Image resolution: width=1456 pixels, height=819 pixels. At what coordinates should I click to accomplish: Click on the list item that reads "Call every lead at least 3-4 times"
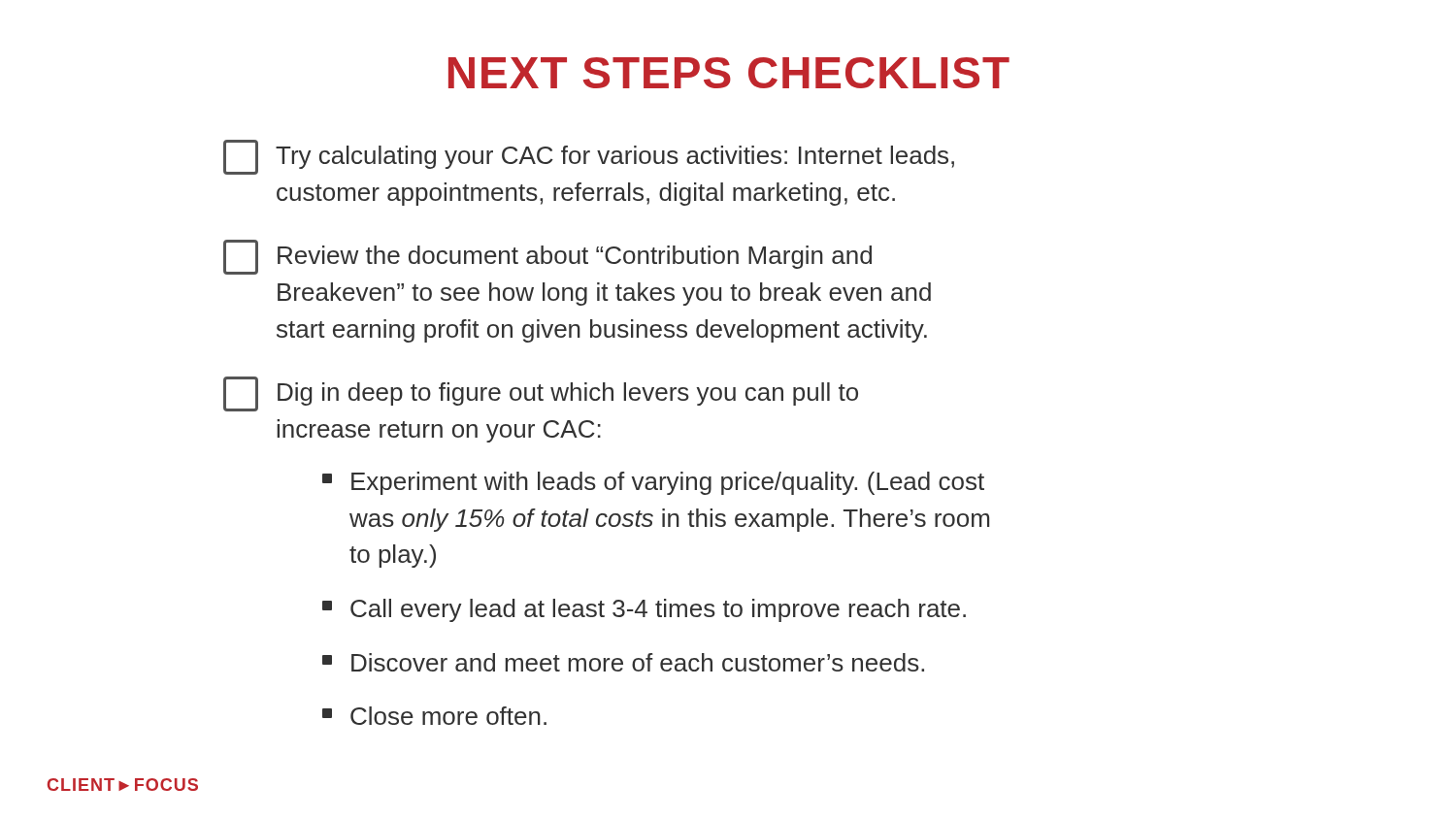pos(645,609)
